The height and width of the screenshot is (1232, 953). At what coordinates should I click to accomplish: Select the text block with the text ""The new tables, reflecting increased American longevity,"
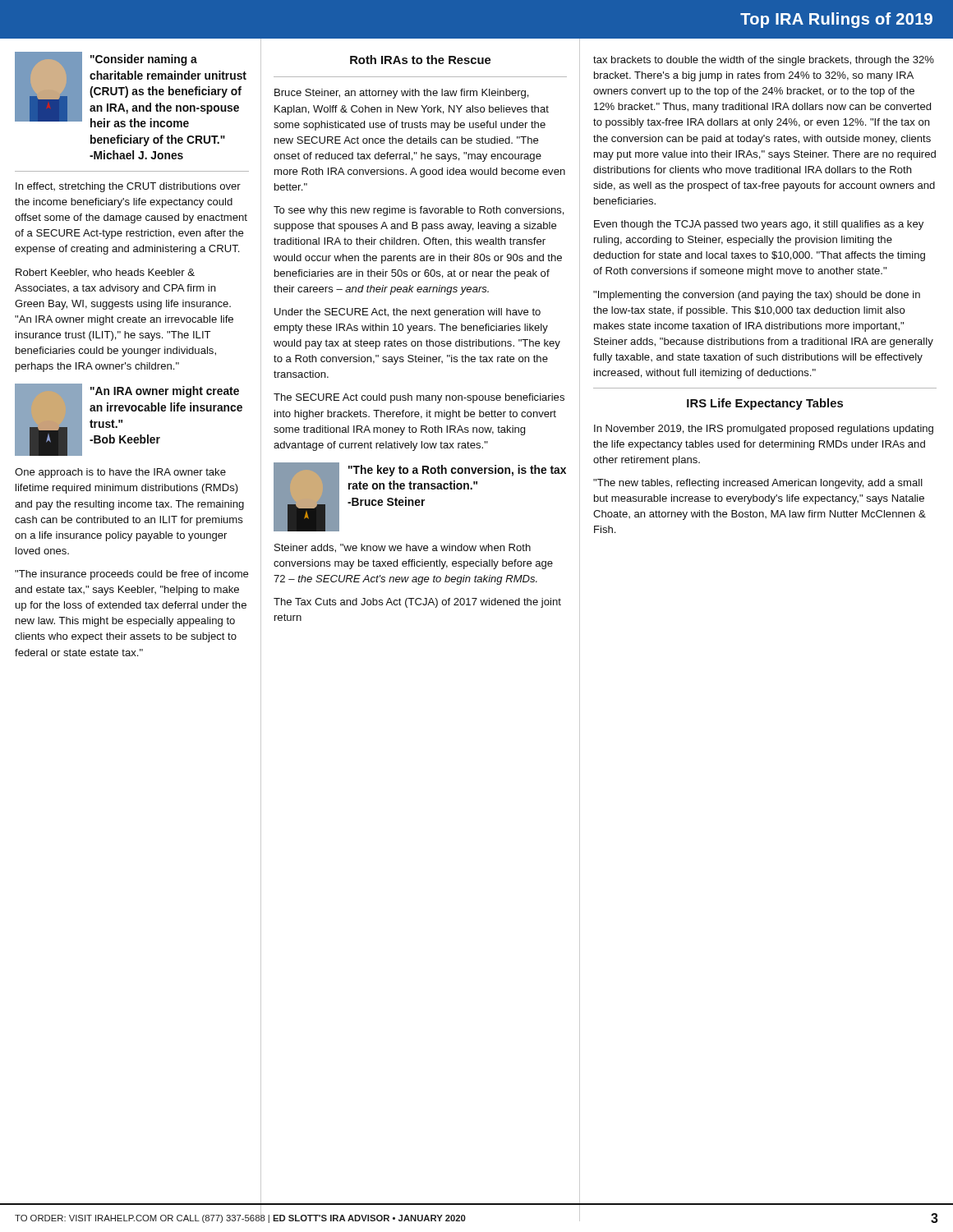point(759,506)
